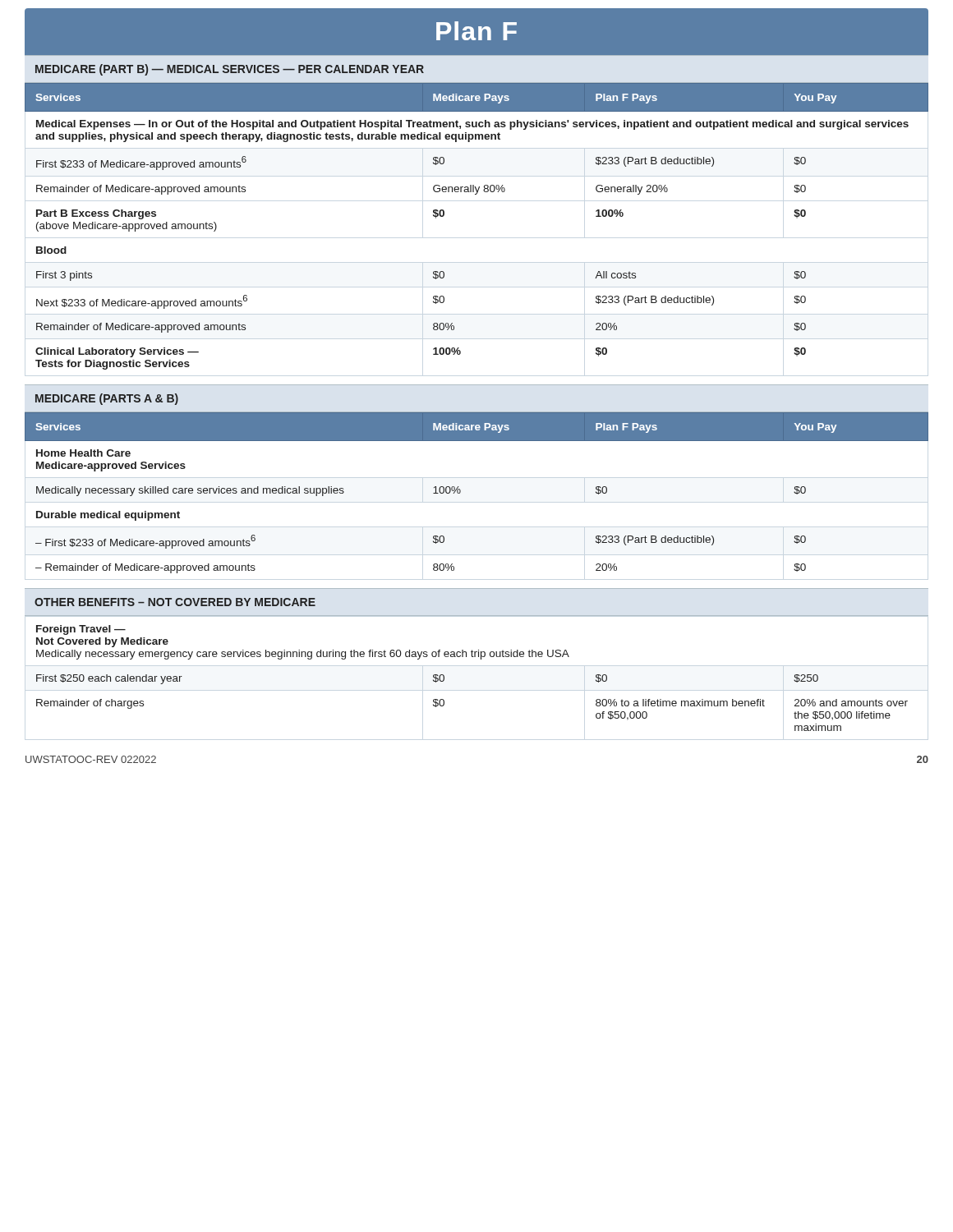
Task: Click the section header that begins "MEDICARE (PART B)"
Action: click(229, 69)
